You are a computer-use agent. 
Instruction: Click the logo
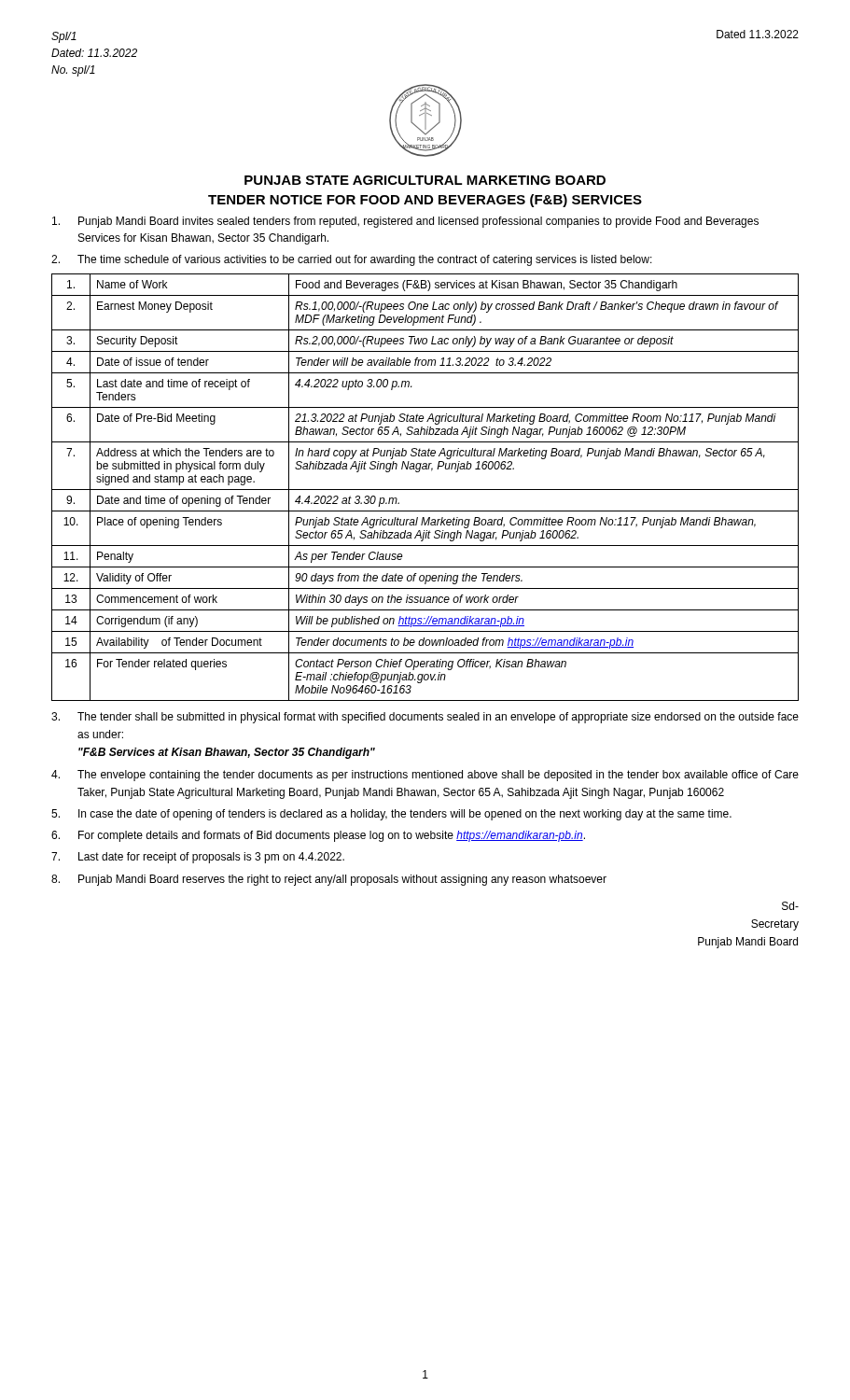(x=425, y=122)
